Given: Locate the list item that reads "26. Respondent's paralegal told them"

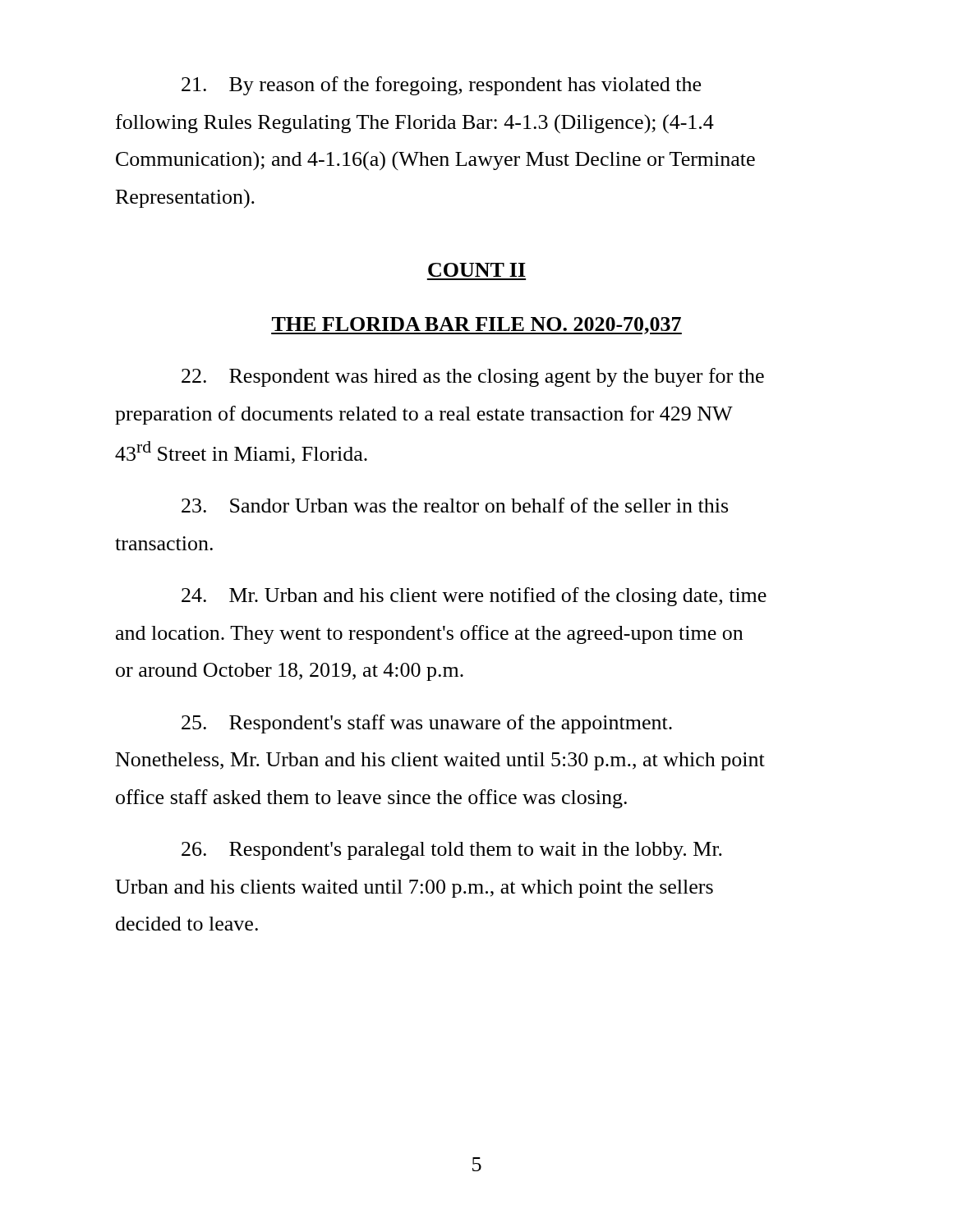Looking at the screenshot, I should [476, 887].
